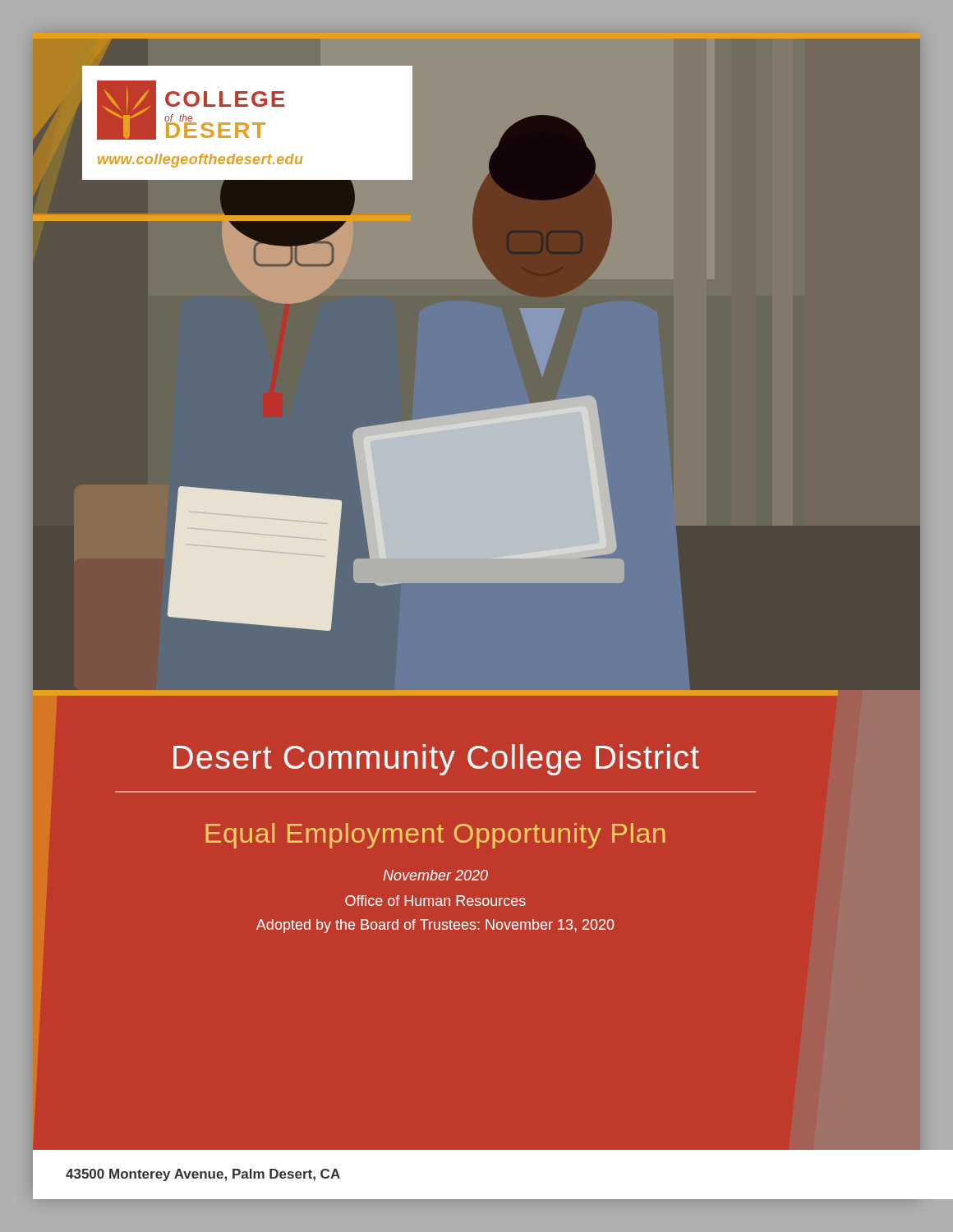Navigate to the block starting "Adopted by the Board of Trustees: November 13,"

(x=435, y=925)
